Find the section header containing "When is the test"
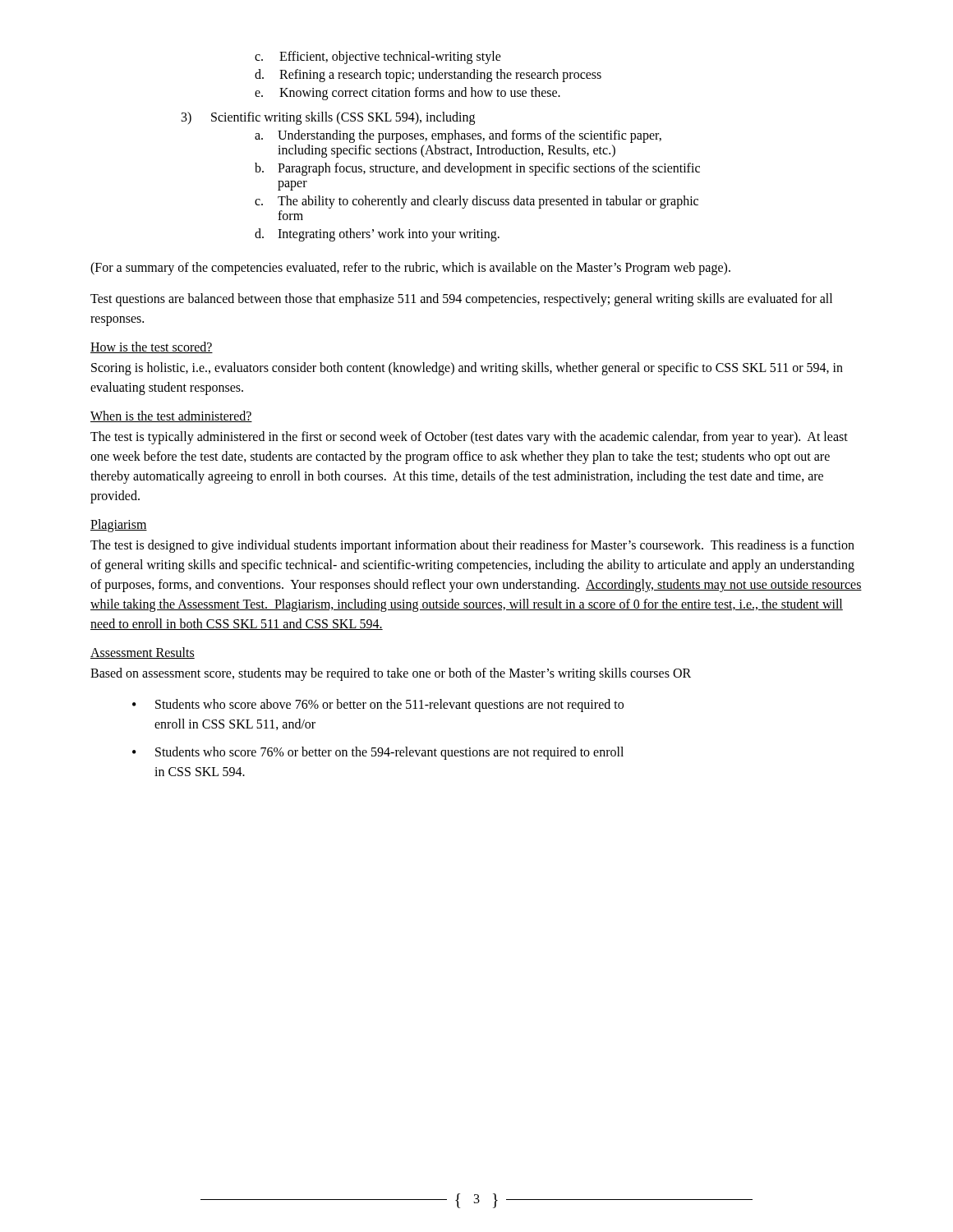 pos(171,416)
